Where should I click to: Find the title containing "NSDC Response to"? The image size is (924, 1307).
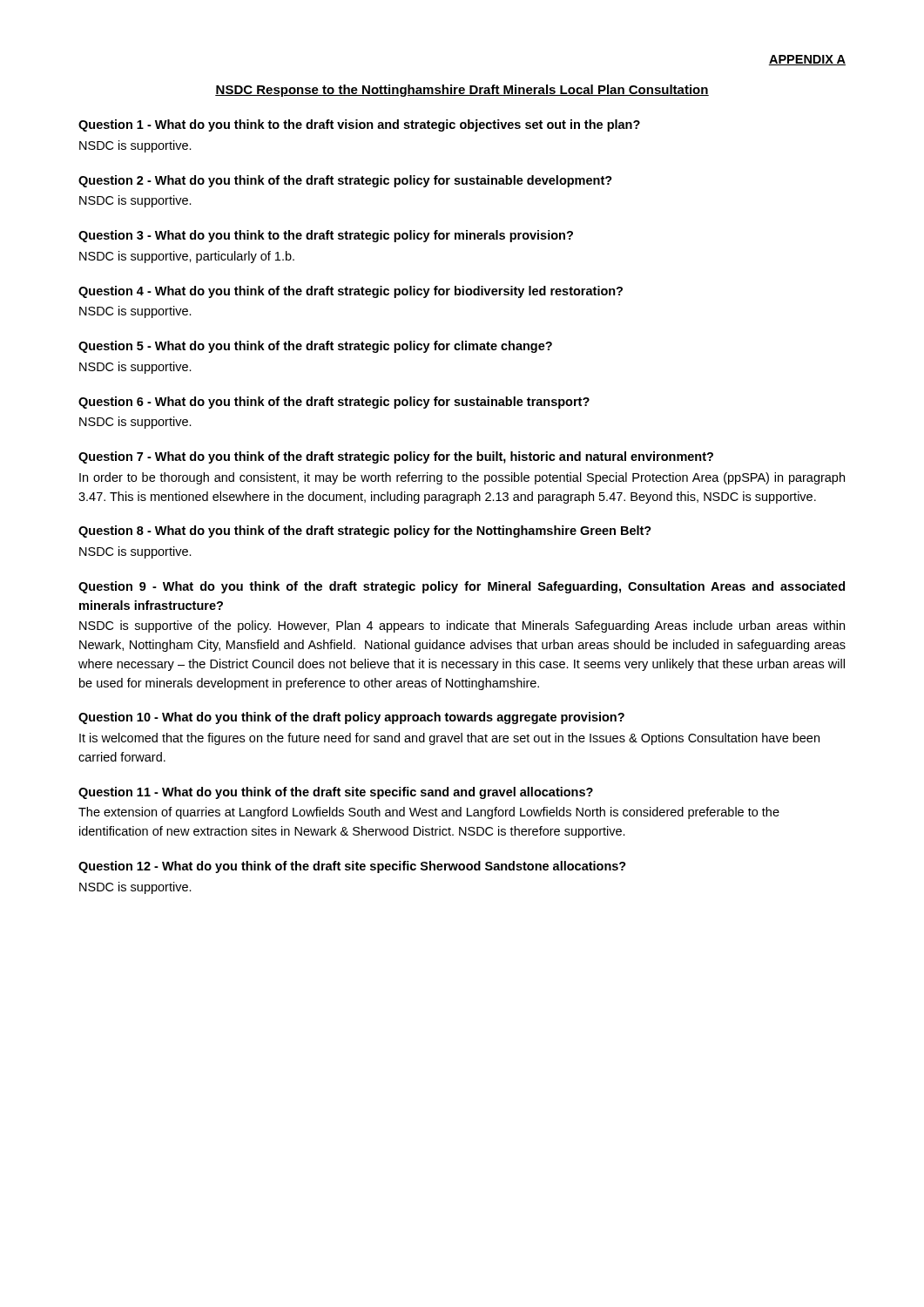click(x=462, y=89)
